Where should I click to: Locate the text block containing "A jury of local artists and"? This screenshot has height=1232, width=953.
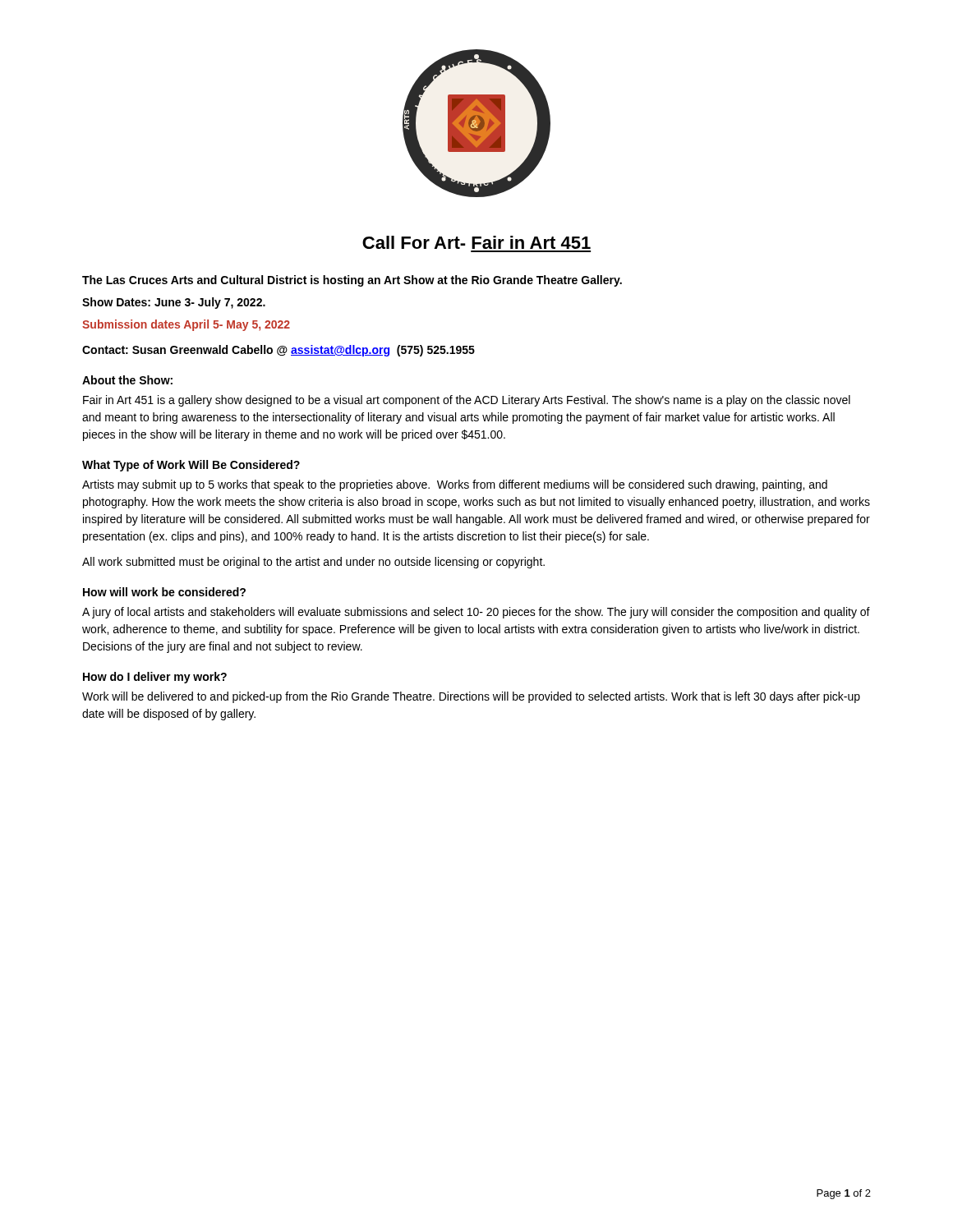(x=476, y=629)
